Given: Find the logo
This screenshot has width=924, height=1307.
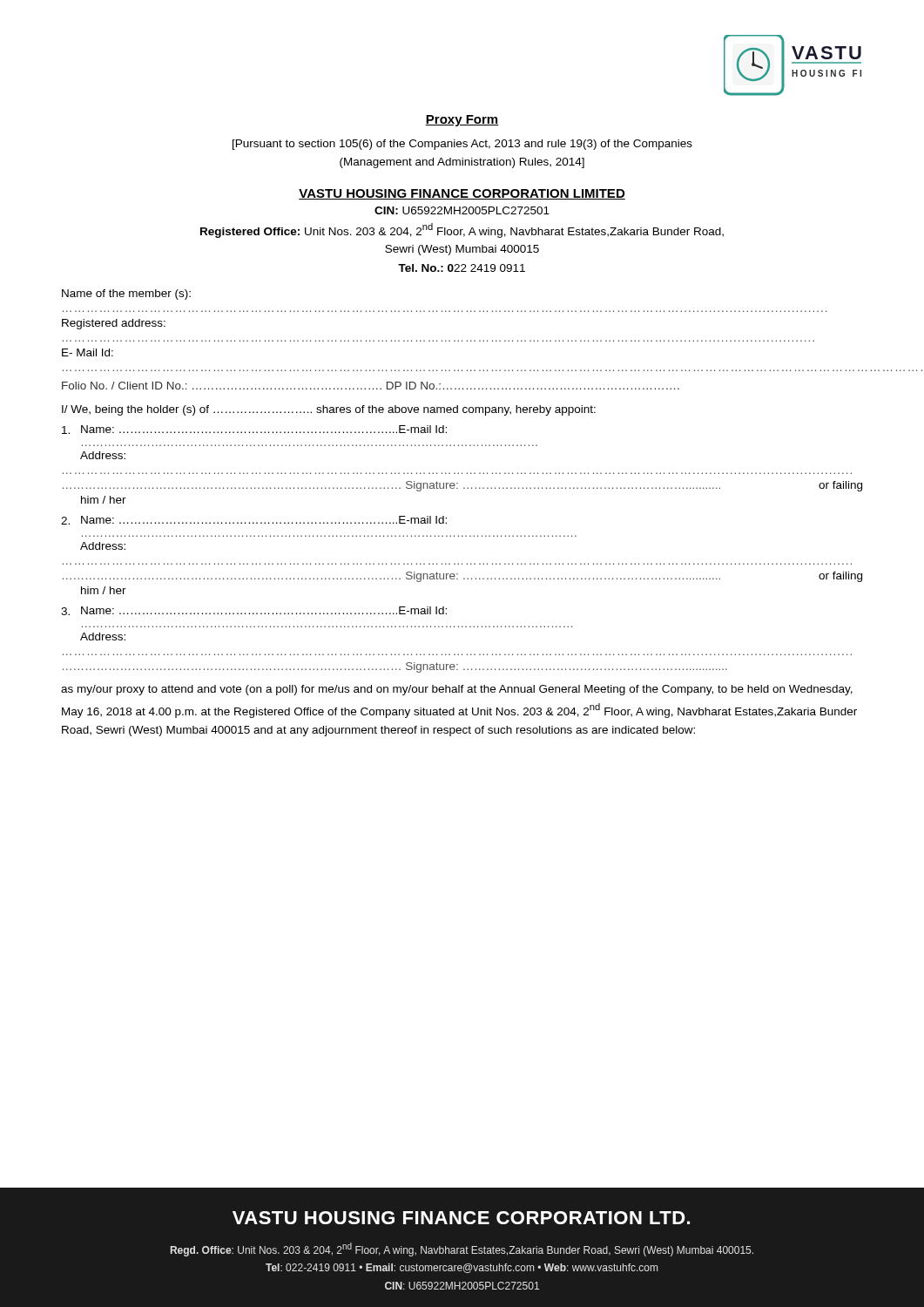Looking at the screenshot, I should coord(462,65).
